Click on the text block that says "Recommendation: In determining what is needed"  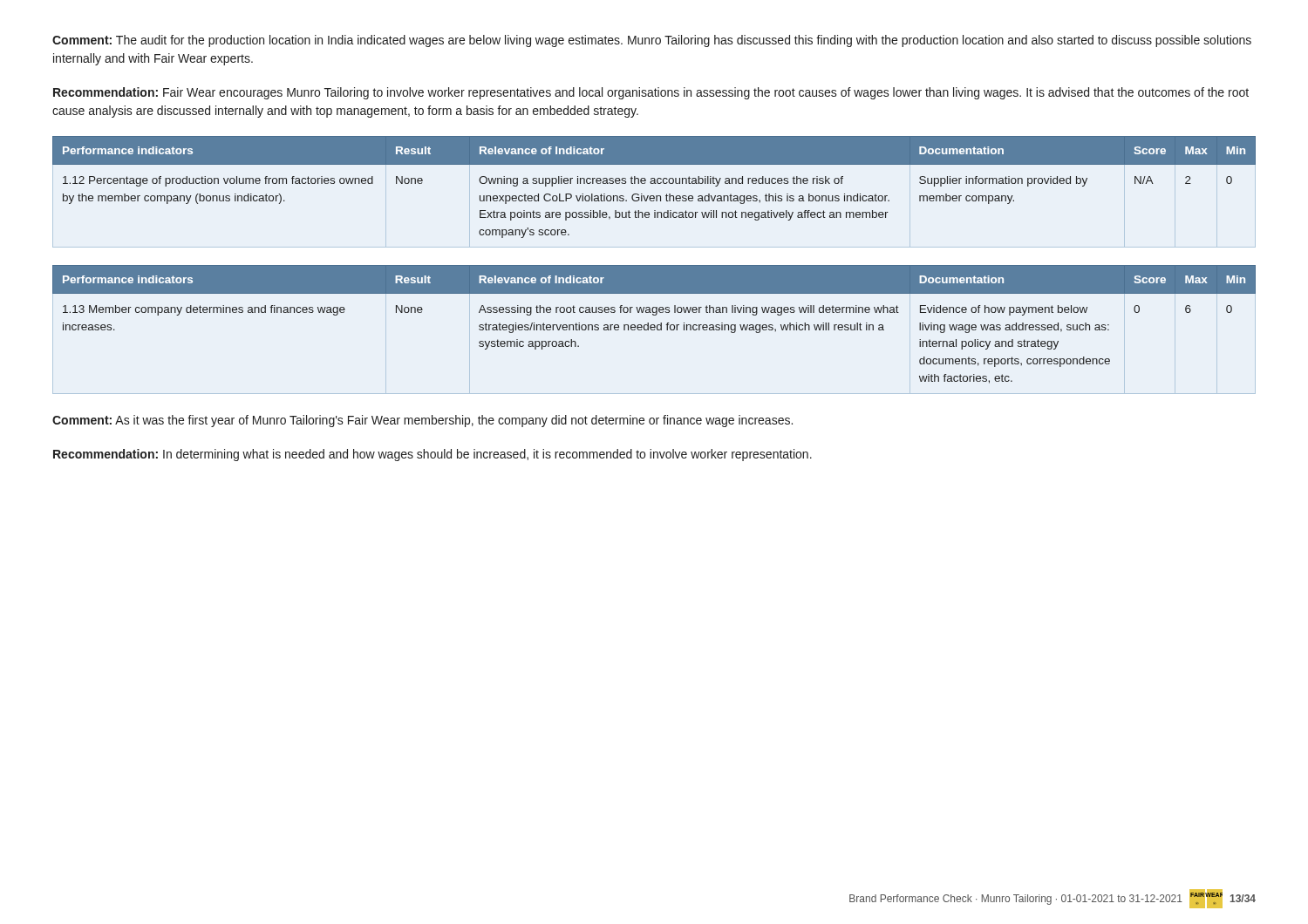[432, 454]
